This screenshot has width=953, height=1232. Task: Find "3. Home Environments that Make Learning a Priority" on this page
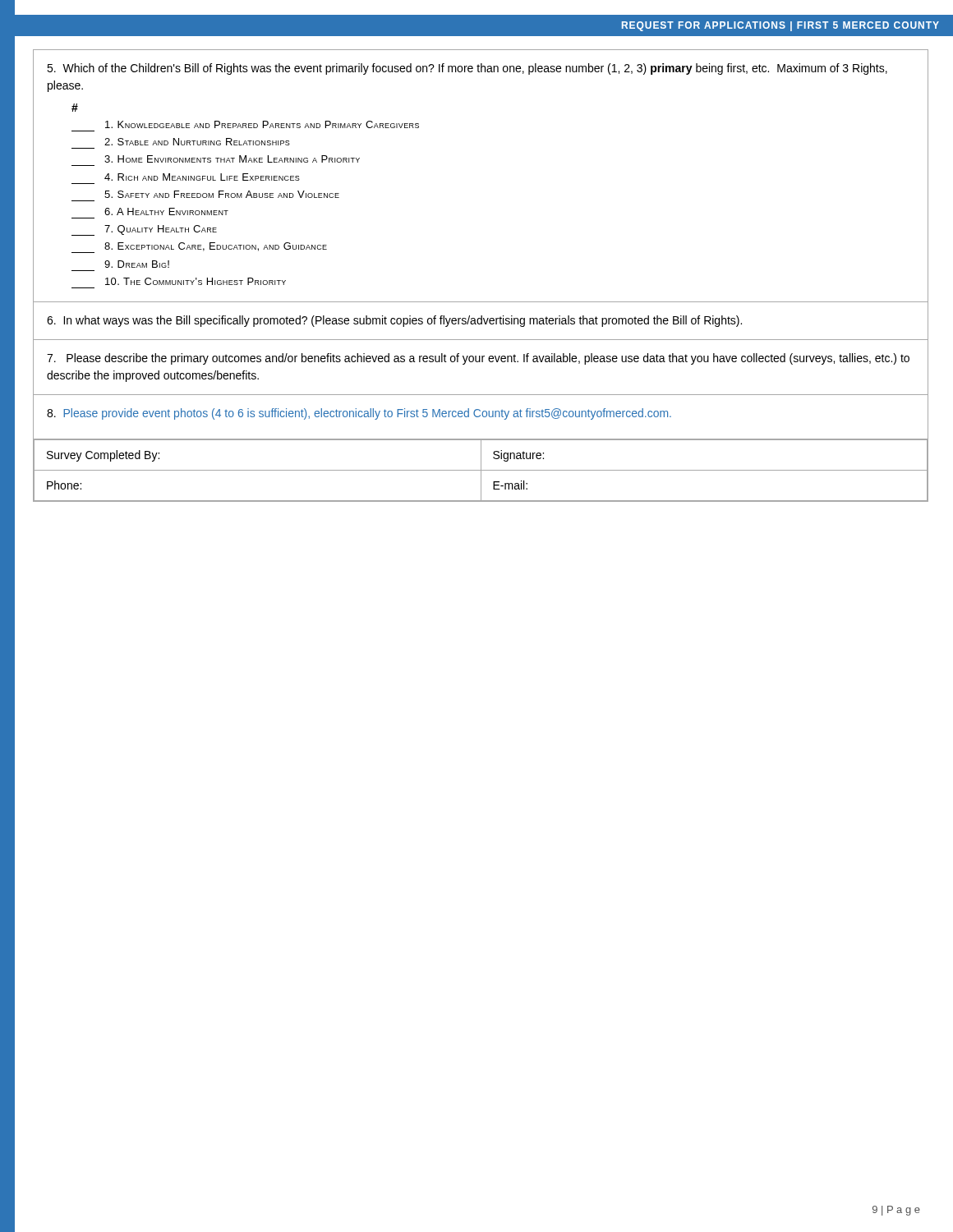[x=216, y=160]
